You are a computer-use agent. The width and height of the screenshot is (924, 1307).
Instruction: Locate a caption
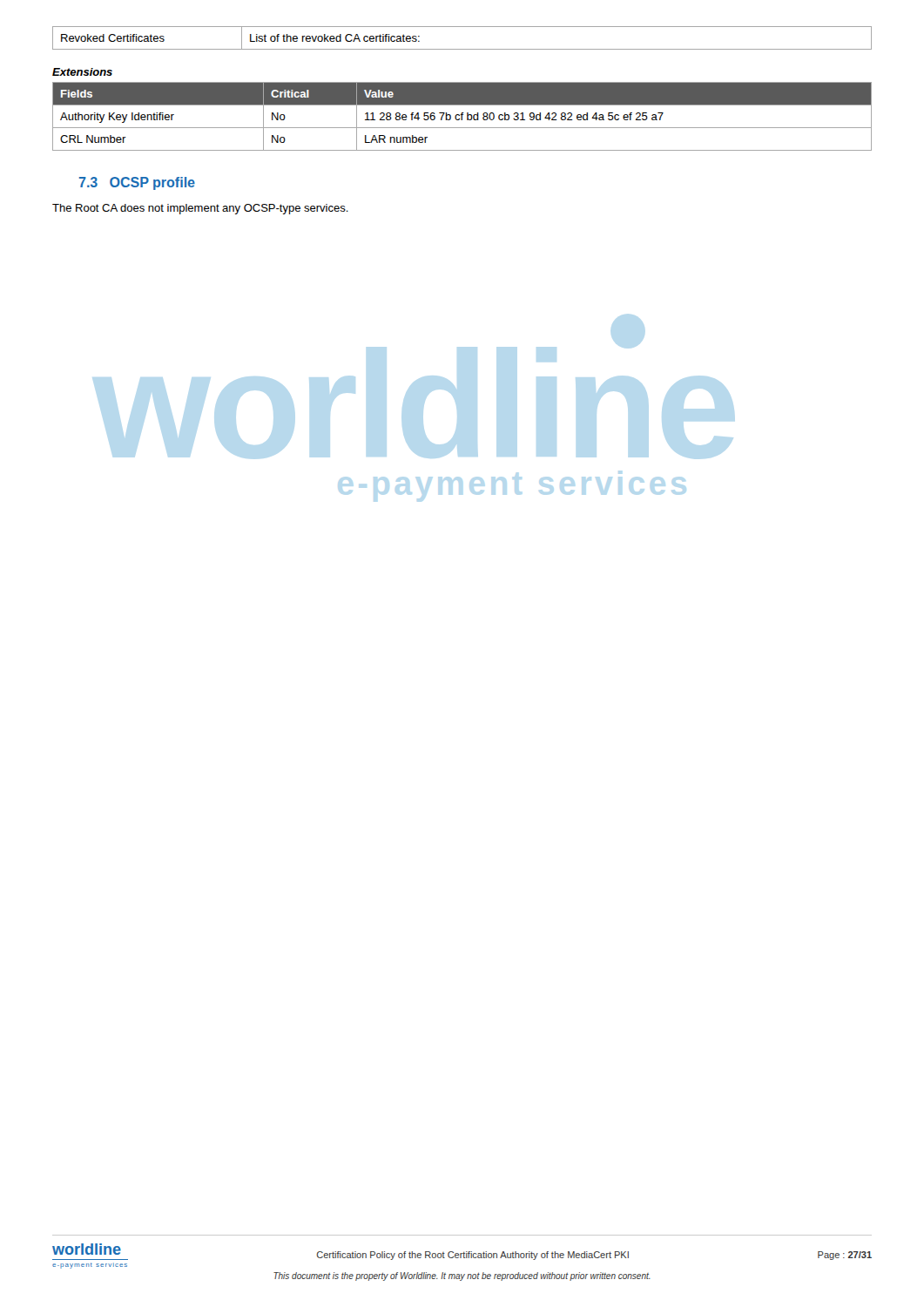(82, 72)
